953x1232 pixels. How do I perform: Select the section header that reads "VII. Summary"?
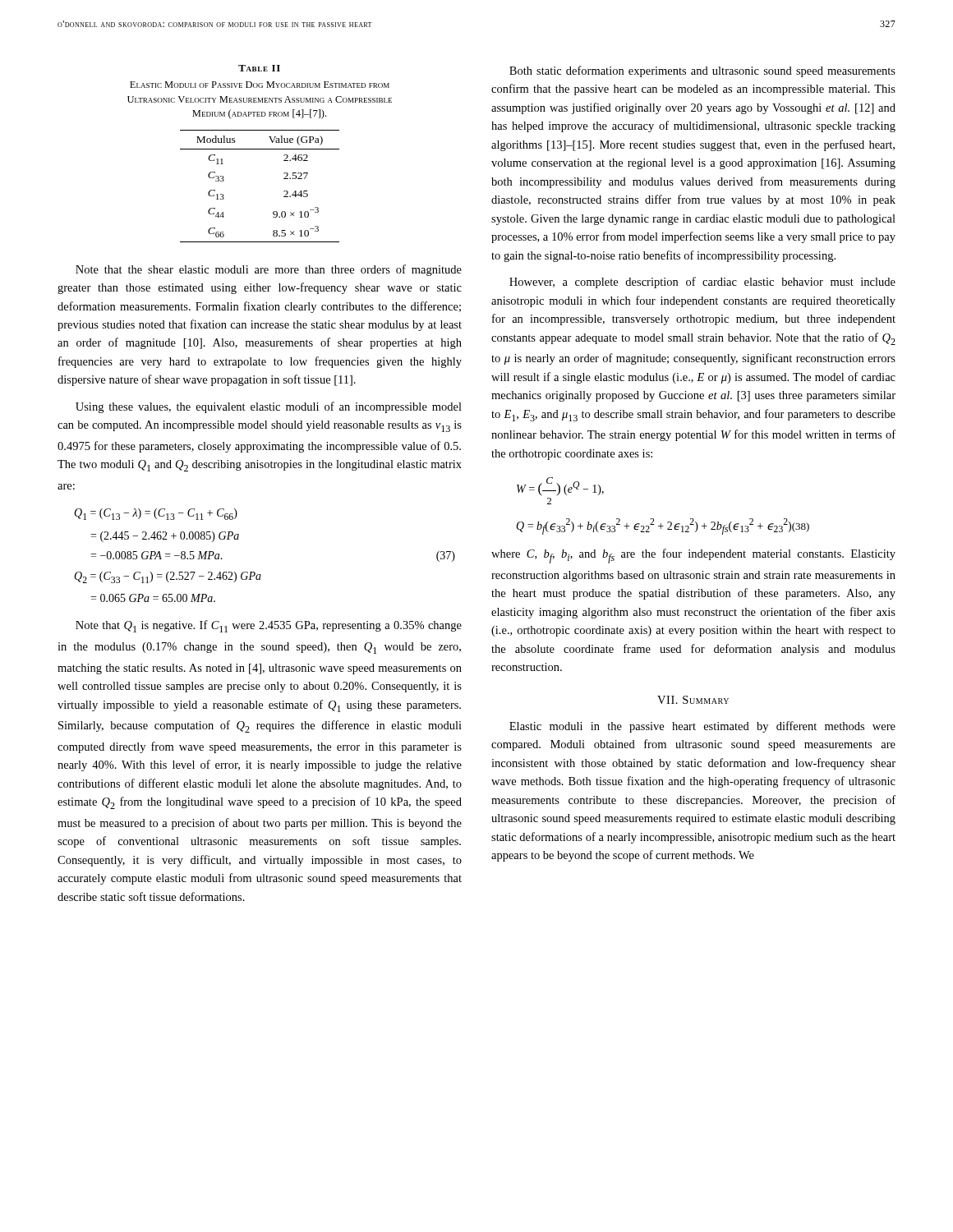point(693,700)
